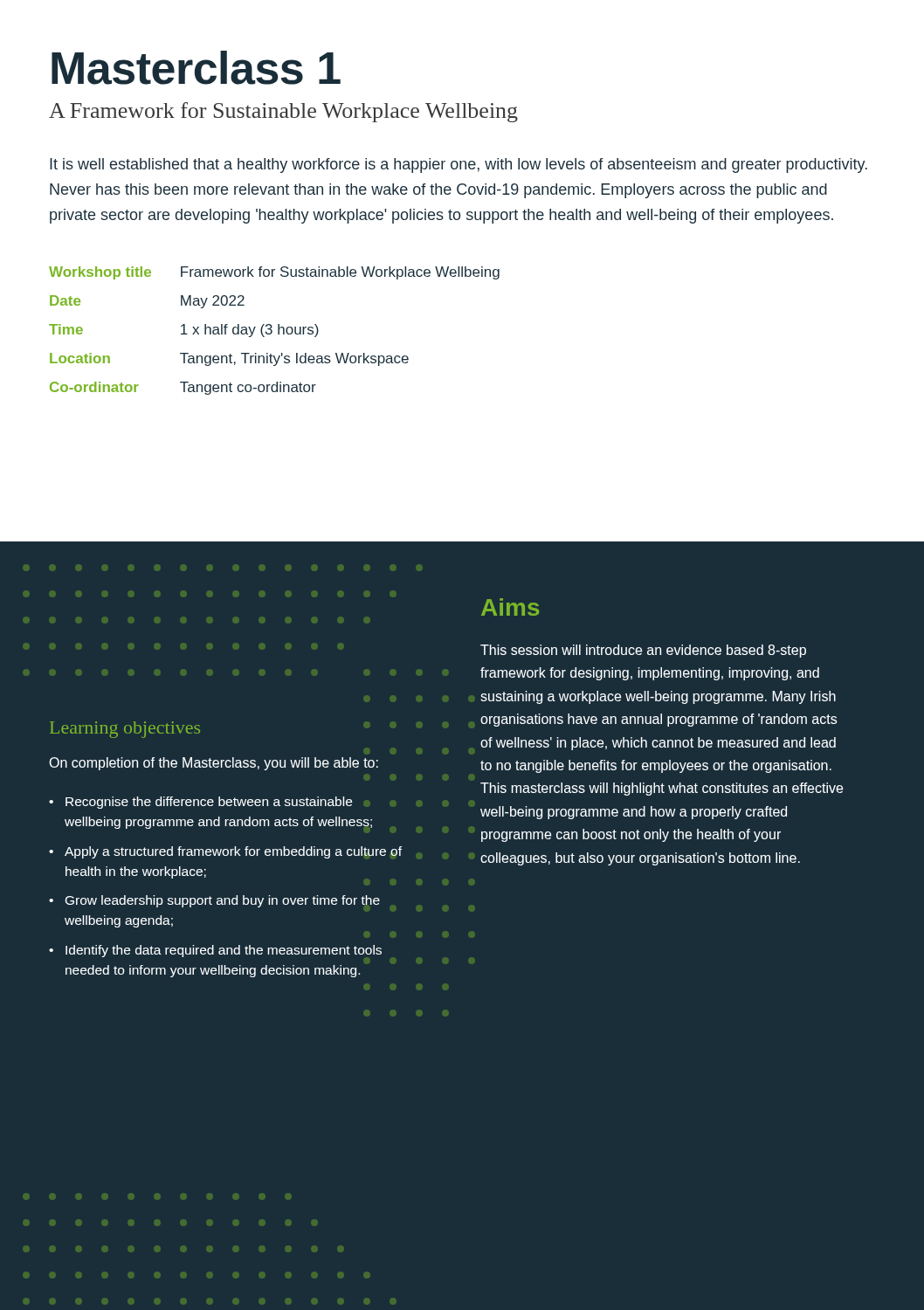
Task: Locate the list item that reads "Apply a structured framework for"
Action: point(225,861)
